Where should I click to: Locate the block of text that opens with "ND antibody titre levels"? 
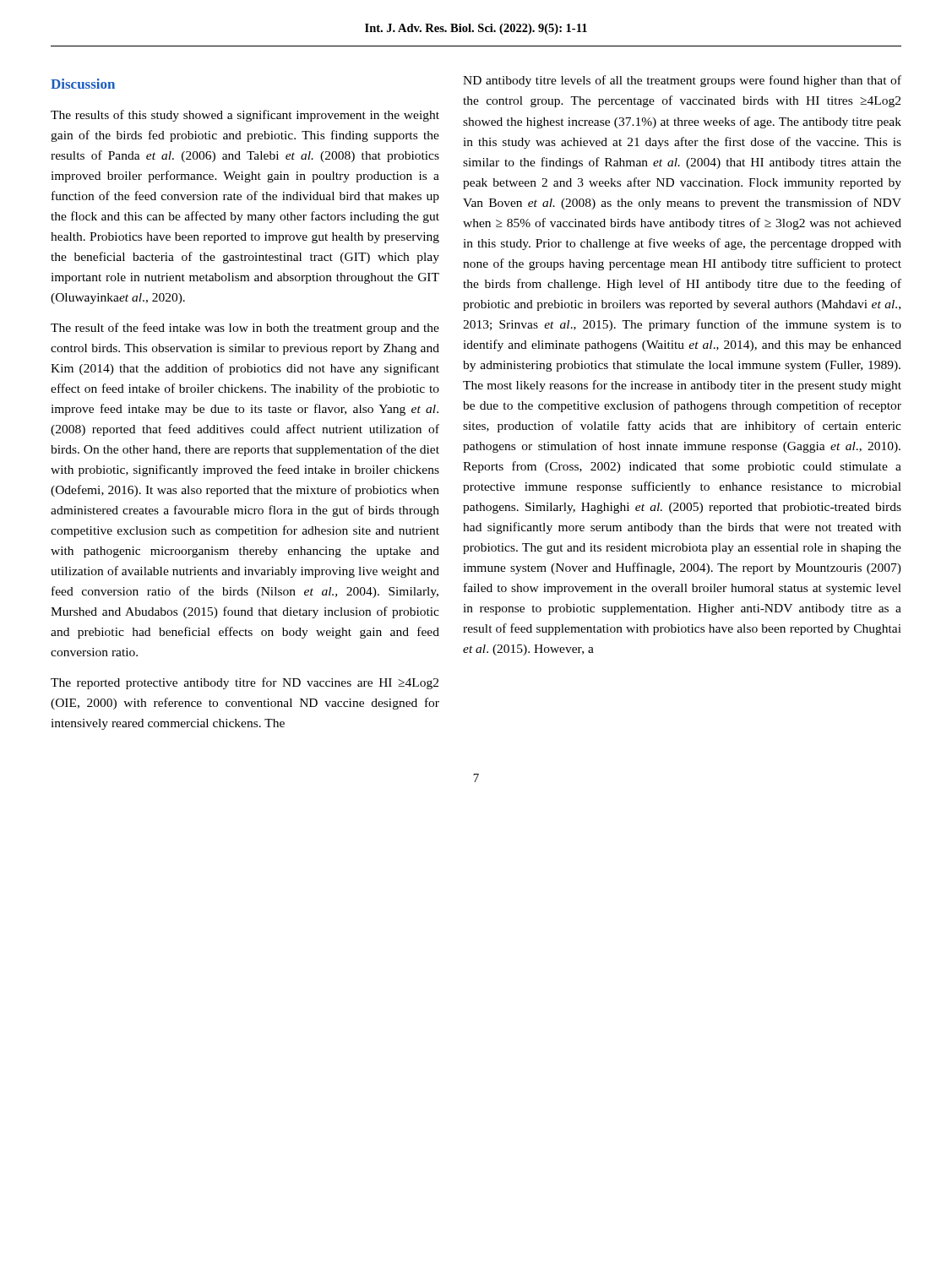point(682,365)
